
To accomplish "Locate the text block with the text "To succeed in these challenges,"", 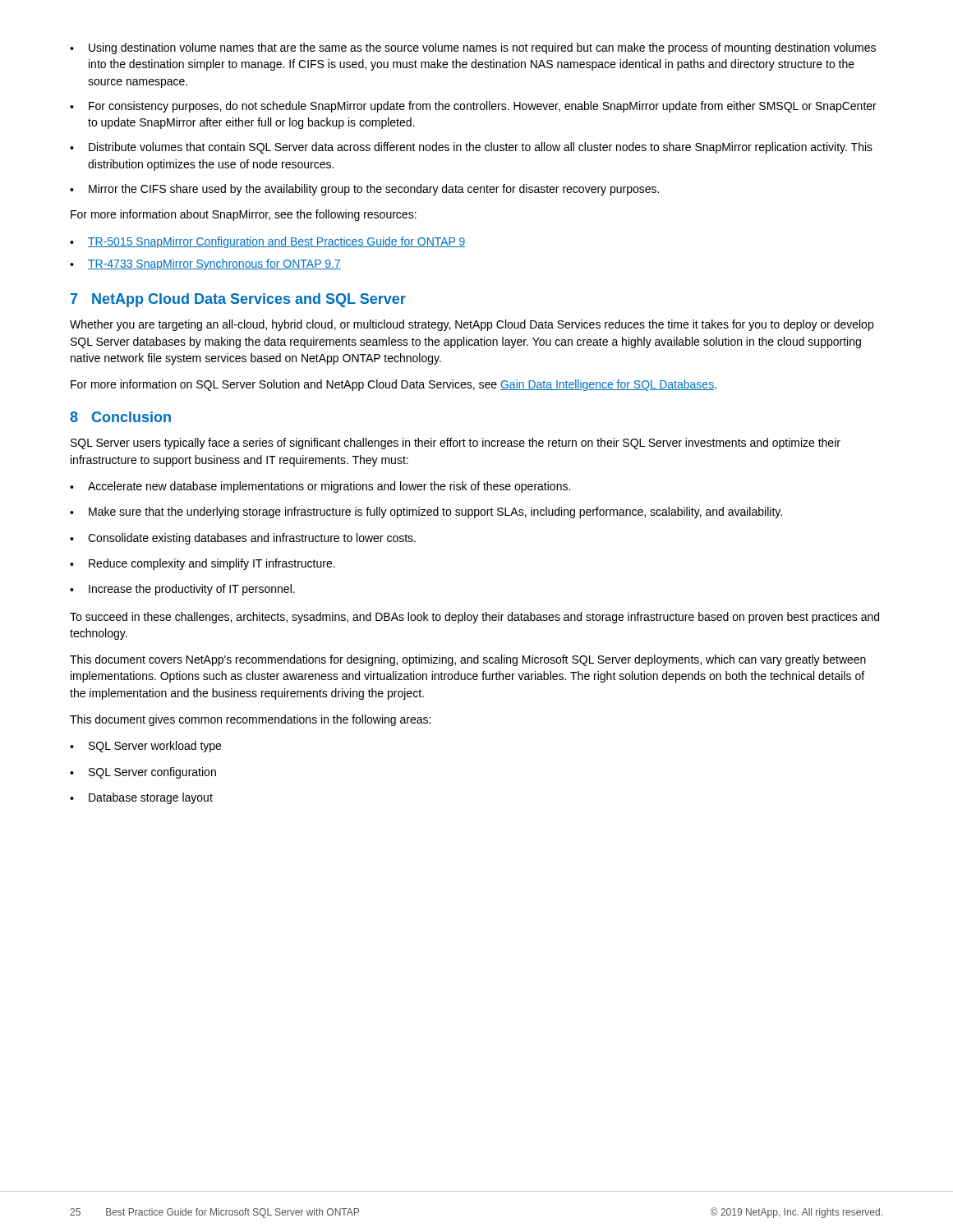I will tap(475, 625).
